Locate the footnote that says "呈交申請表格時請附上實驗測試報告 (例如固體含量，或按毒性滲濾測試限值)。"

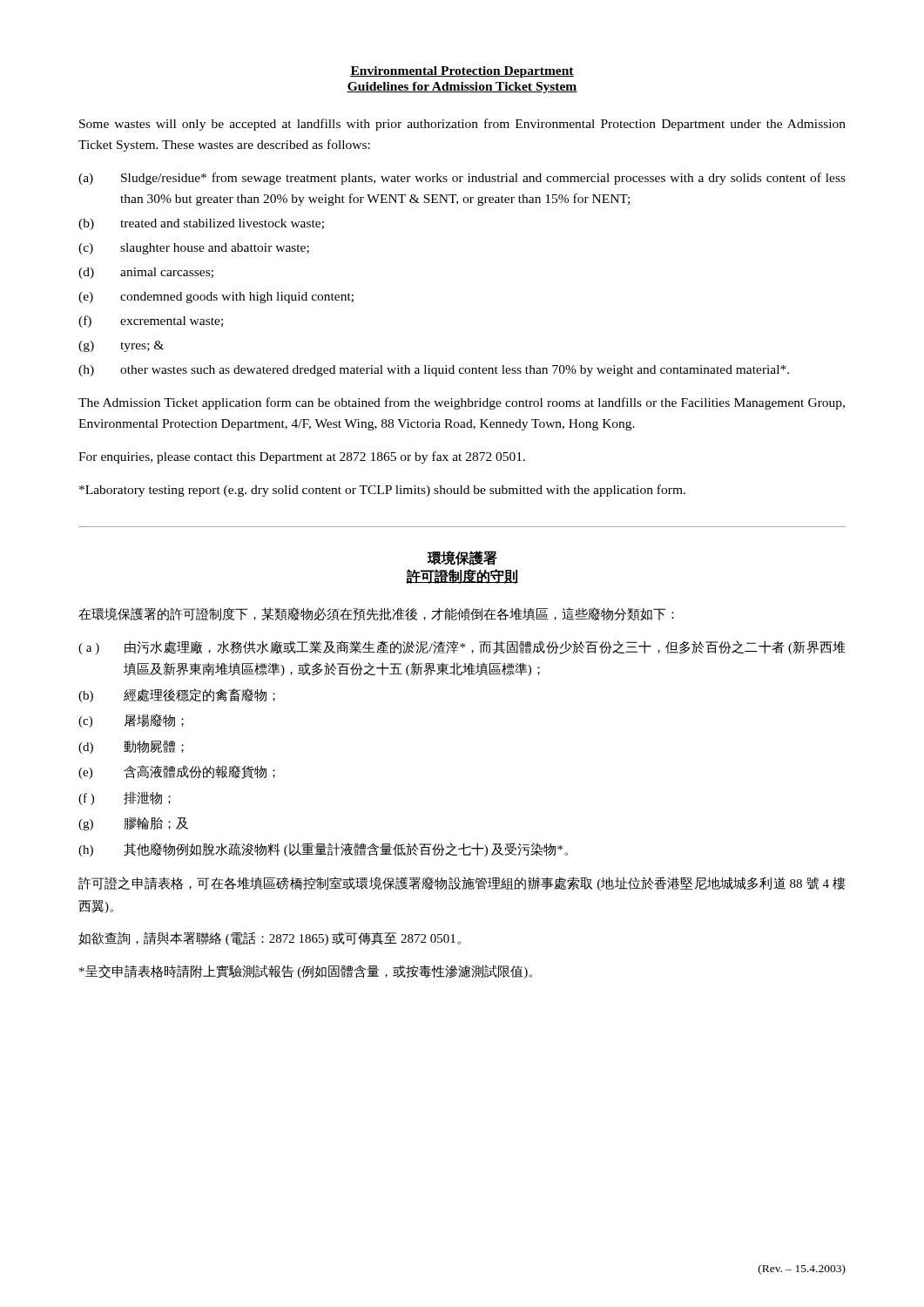tap(310, 971)
